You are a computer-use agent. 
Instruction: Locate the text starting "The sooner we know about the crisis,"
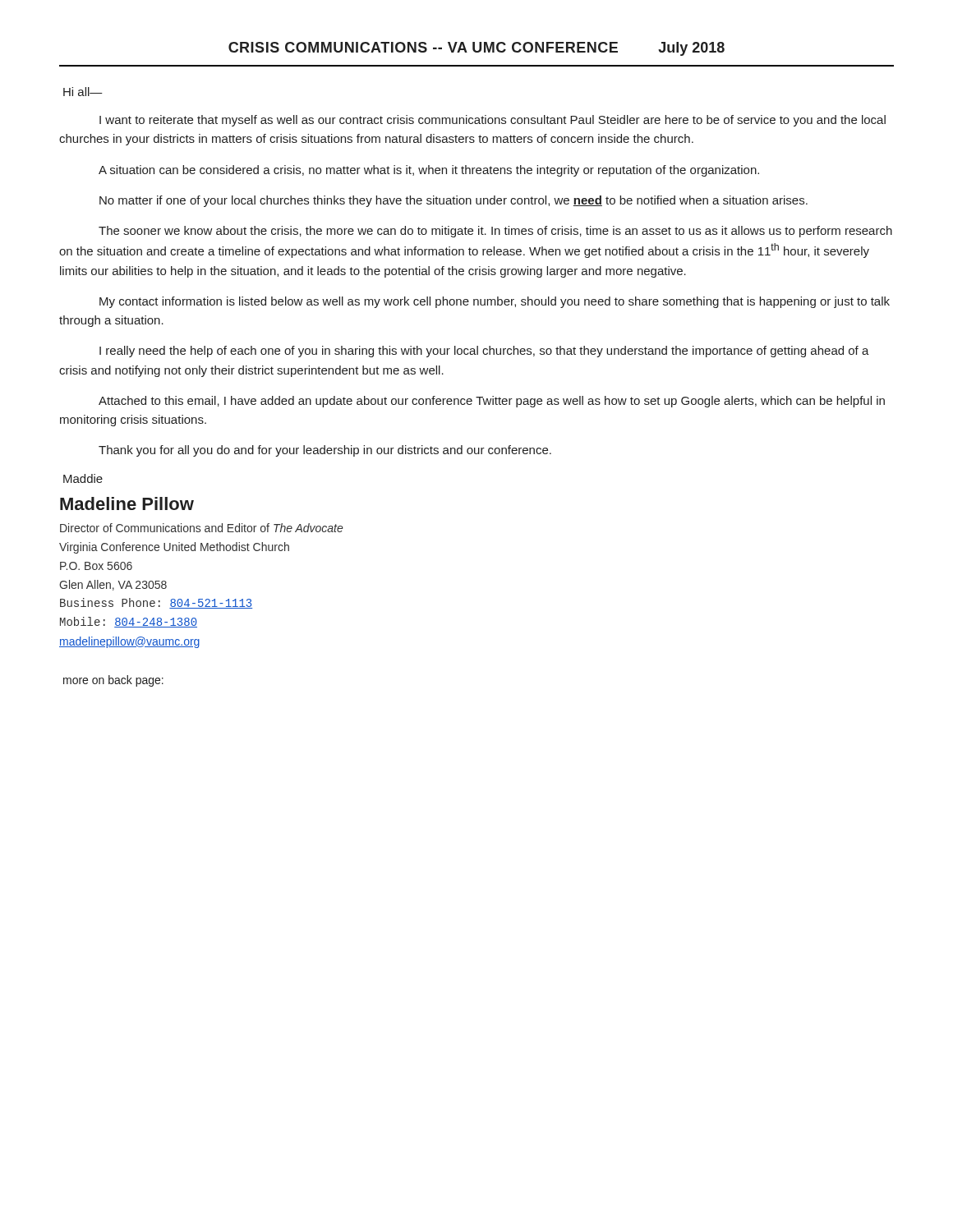coord(476,250)
